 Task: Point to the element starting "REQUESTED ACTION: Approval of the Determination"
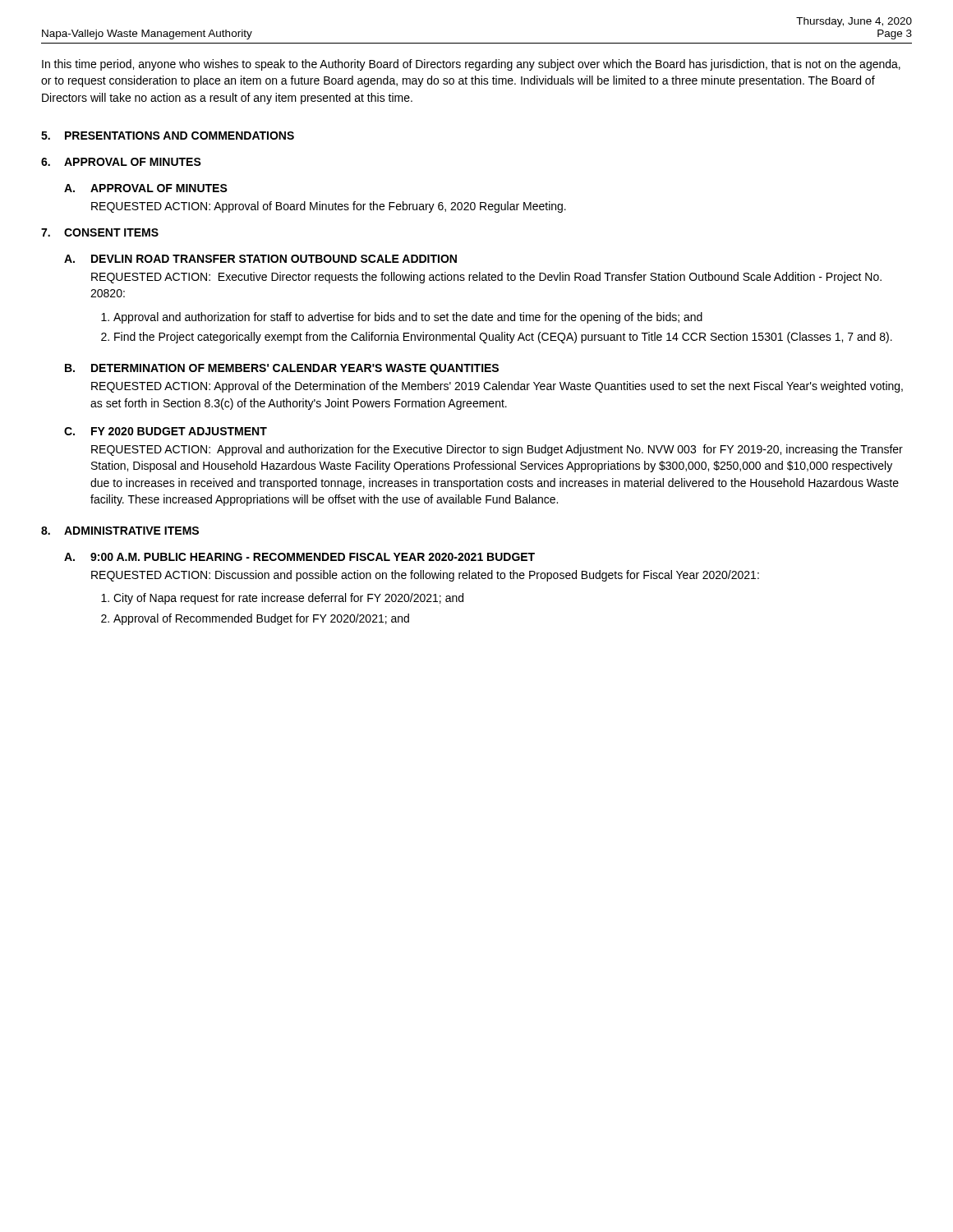[x=497, y=395]
